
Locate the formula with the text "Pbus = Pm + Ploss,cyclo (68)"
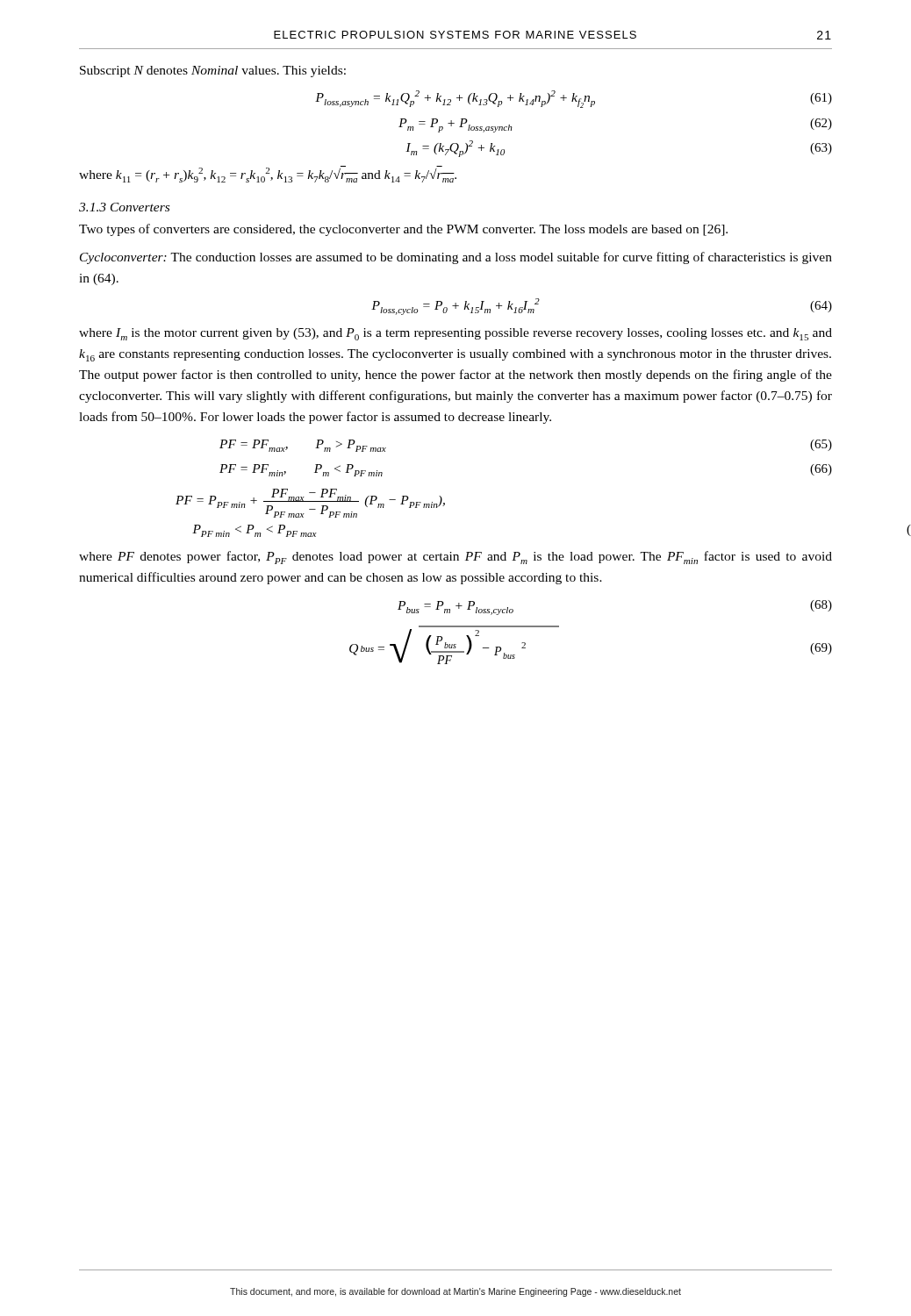coord(459,607)
